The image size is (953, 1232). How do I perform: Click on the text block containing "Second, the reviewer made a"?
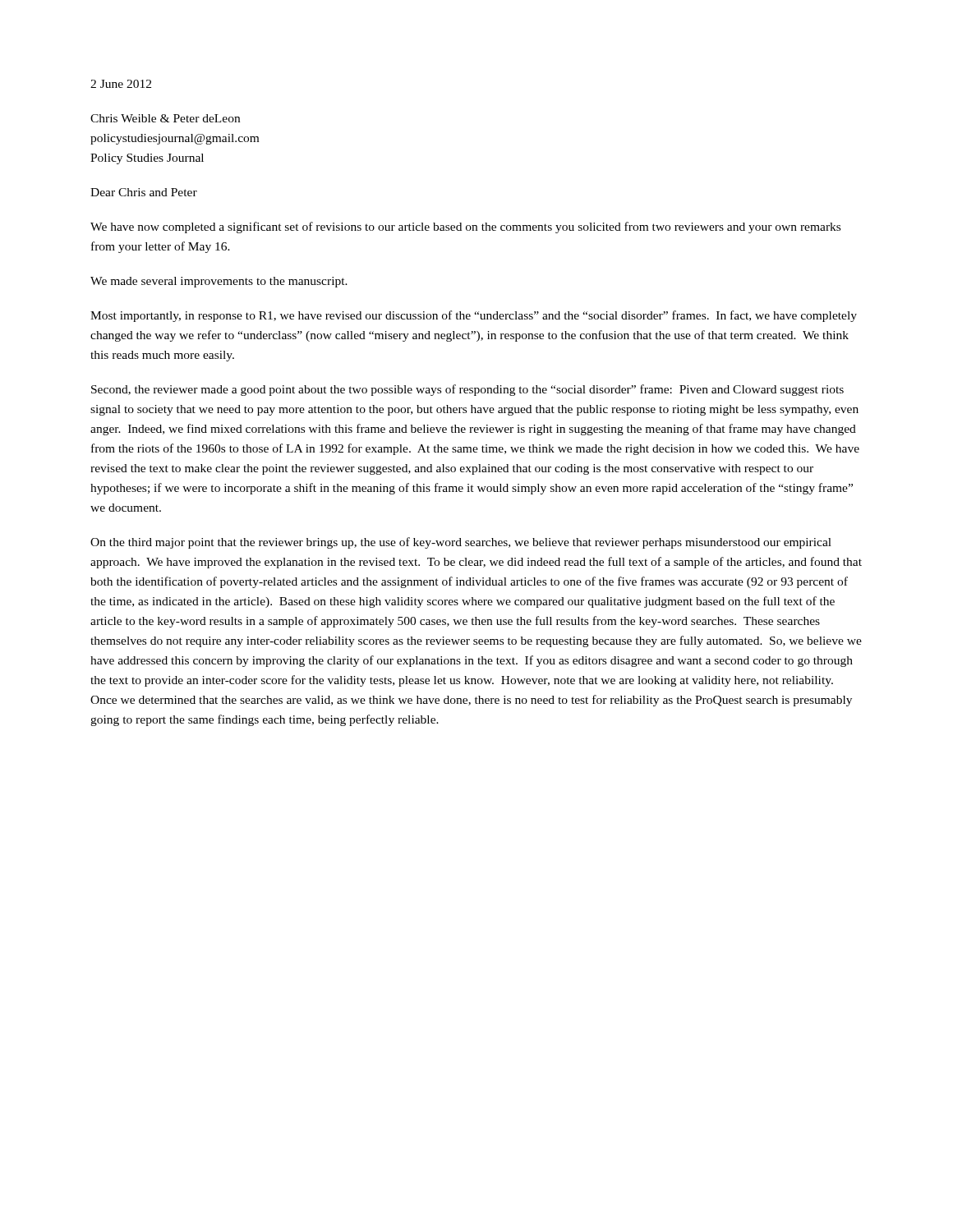[x=475, y=448]
